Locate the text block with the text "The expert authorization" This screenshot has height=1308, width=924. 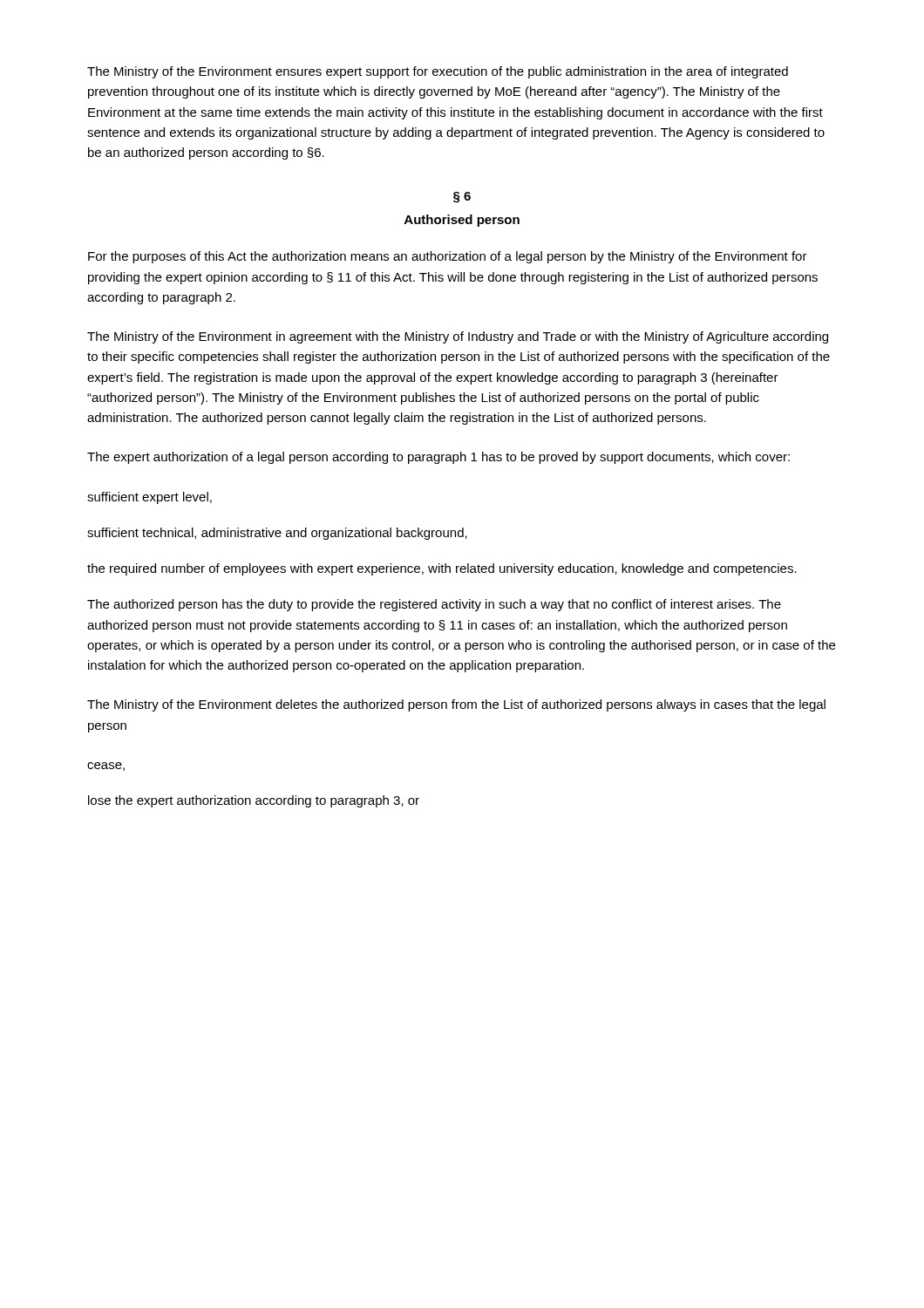pos(439,457)
